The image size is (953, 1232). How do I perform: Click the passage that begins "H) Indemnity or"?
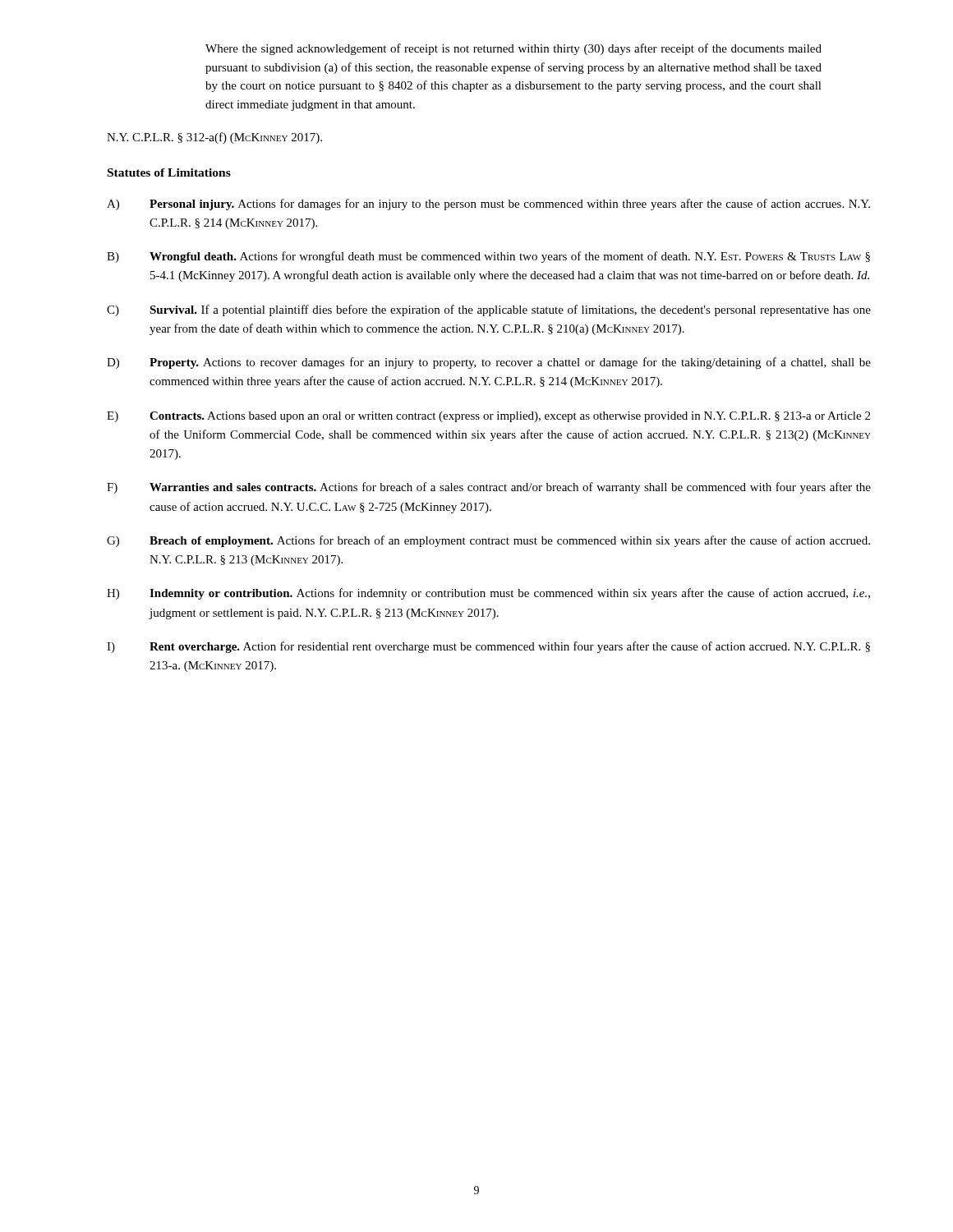(x=489, y=603)
